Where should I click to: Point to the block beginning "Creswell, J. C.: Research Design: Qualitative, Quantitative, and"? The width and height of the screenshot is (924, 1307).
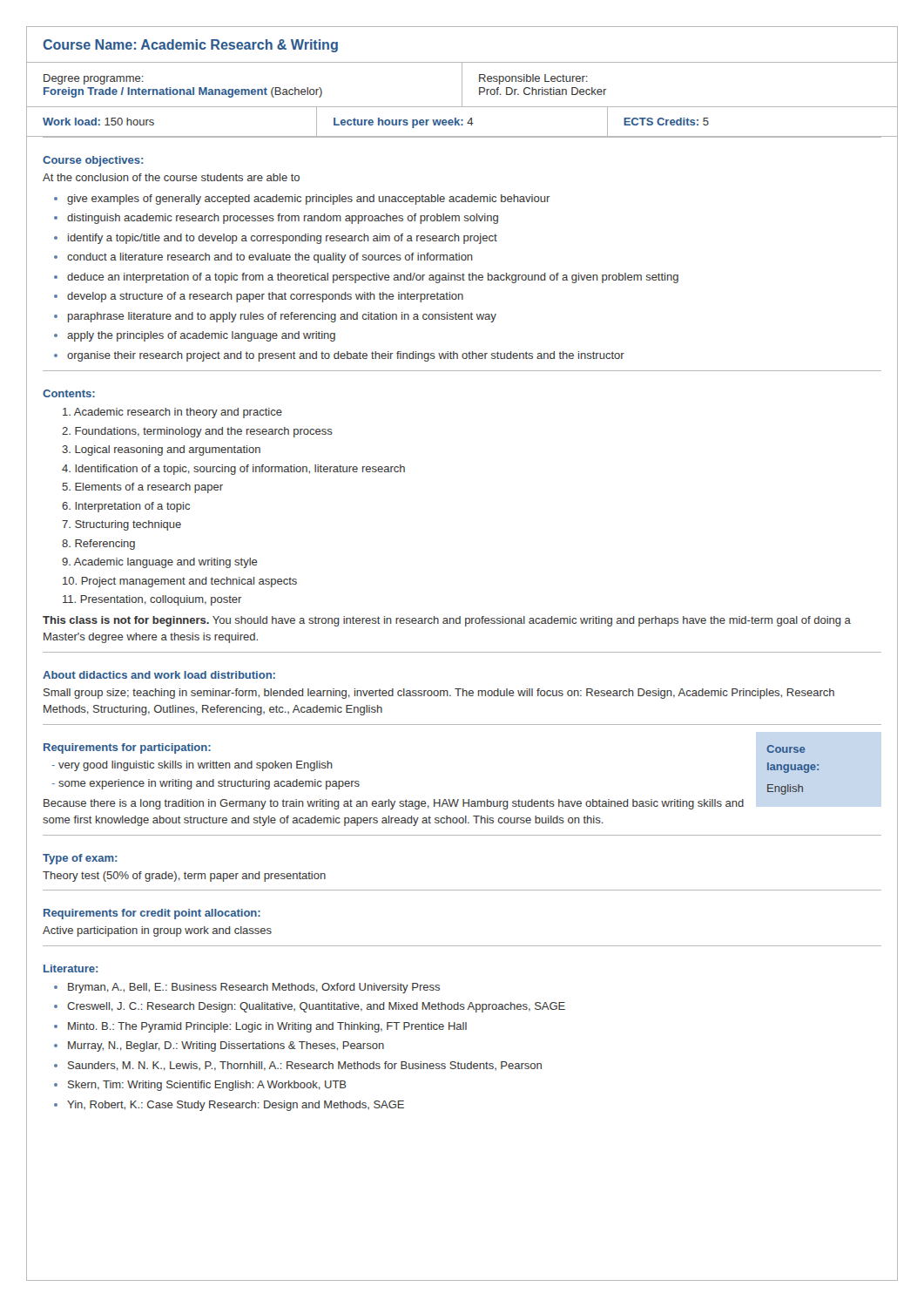tap(316, 1006)
